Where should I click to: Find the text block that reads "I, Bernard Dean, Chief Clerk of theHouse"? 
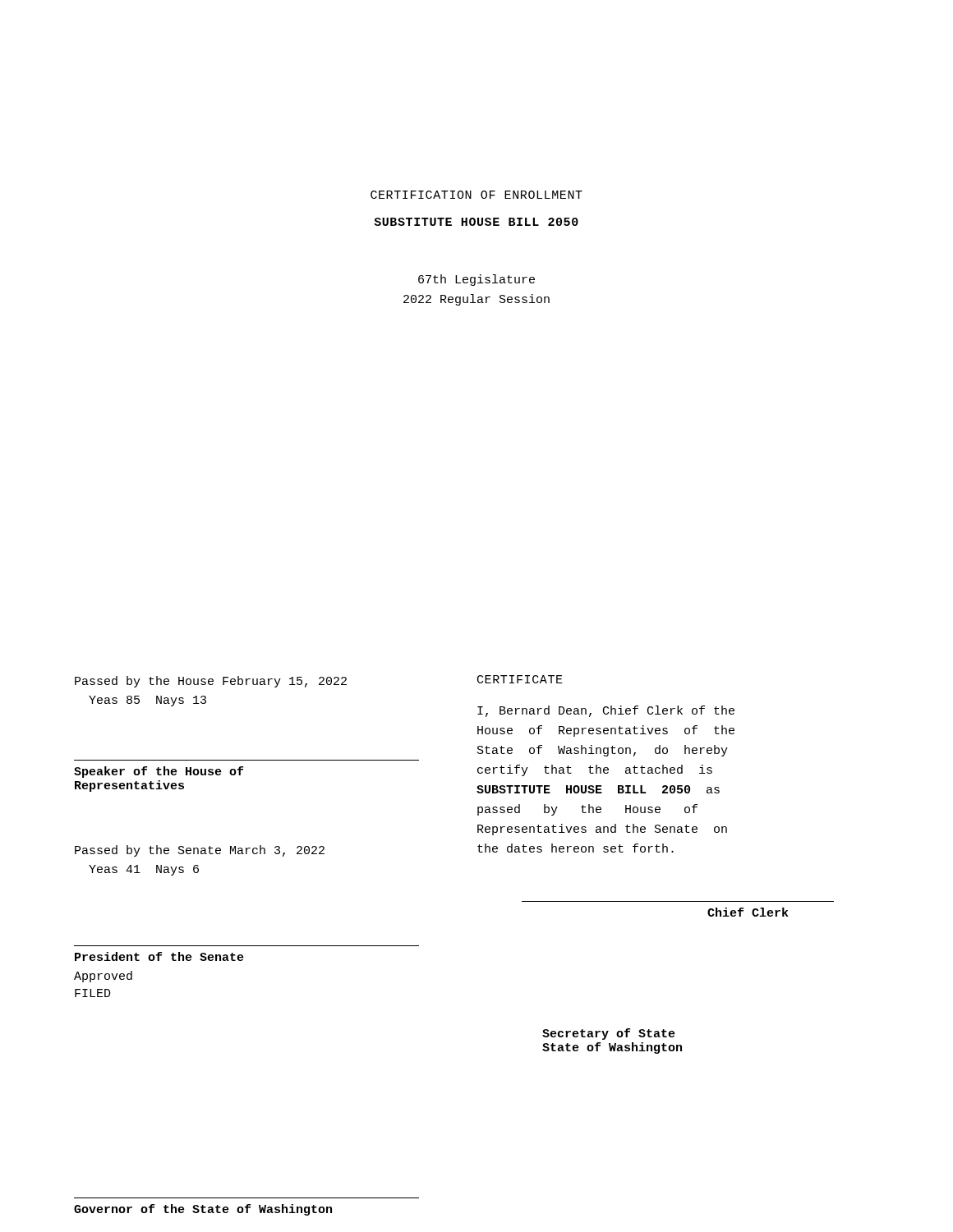[x=606, y=781]
